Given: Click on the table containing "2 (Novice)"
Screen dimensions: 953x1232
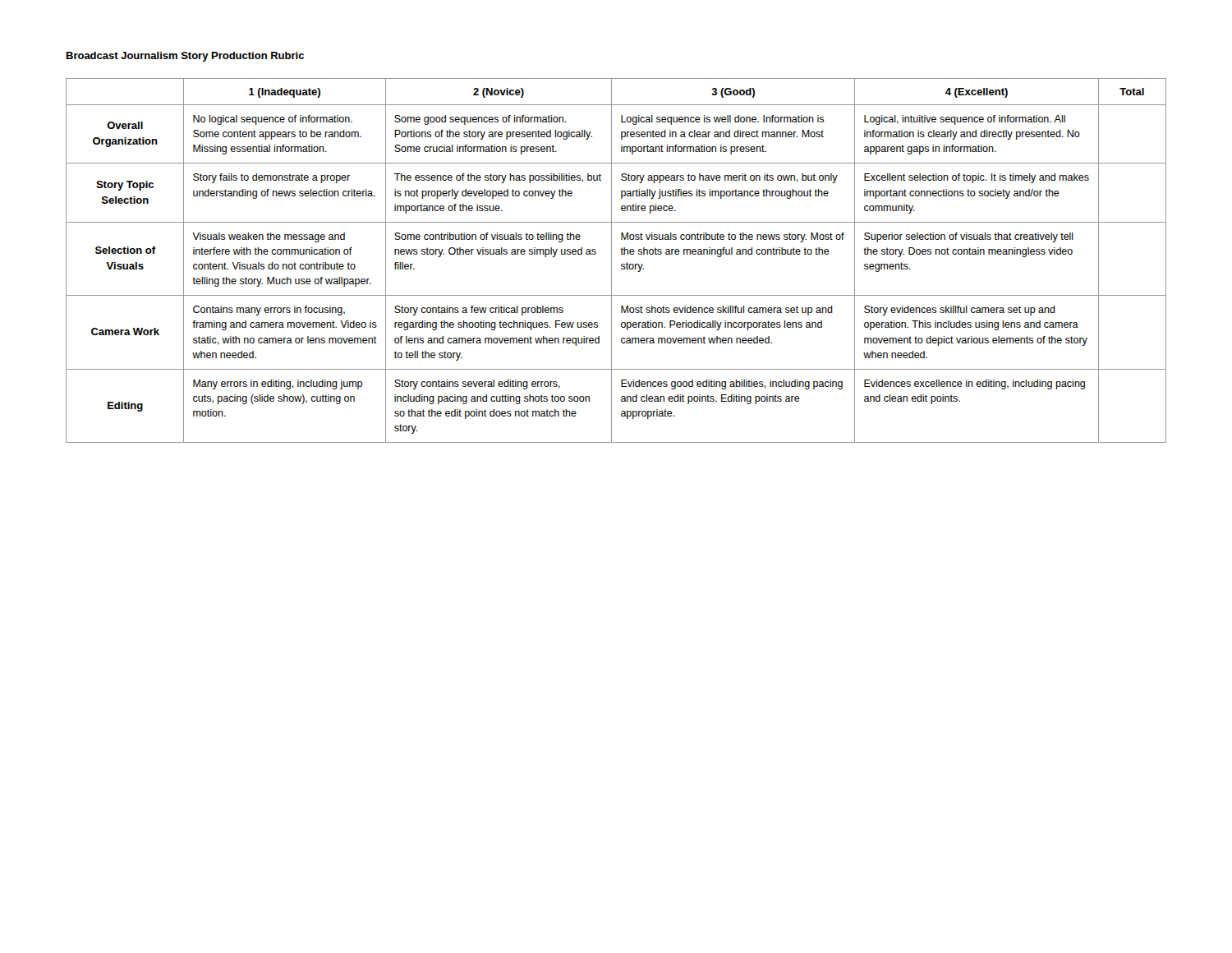Looking at the screenshot, I should click(616, 261).
